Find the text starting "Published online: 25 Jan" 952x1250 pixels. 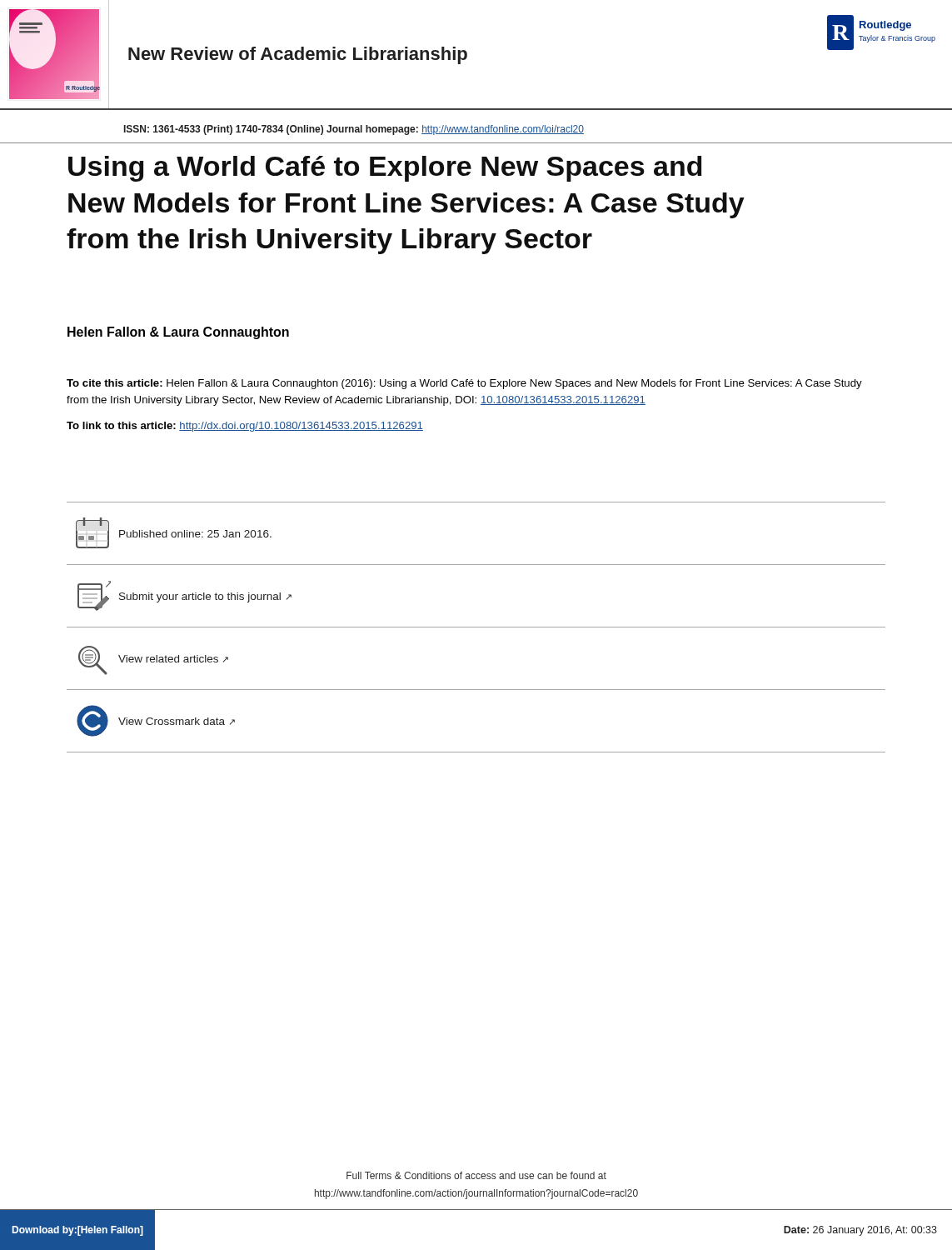476,627
